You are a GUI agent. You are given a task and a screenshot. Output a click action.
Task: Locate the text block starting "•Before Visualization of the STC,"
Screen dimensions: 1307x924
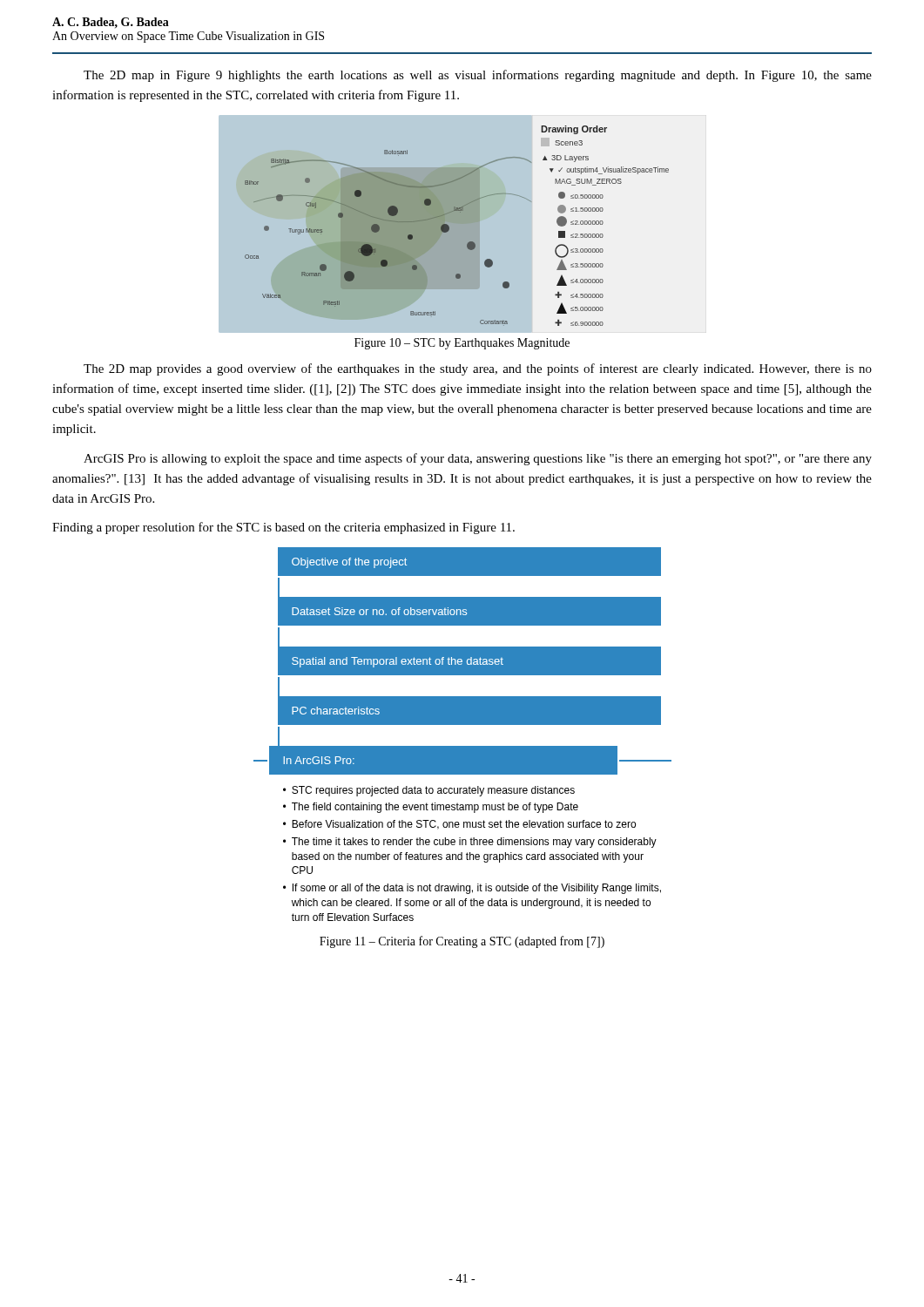click(x=459, y=825)
